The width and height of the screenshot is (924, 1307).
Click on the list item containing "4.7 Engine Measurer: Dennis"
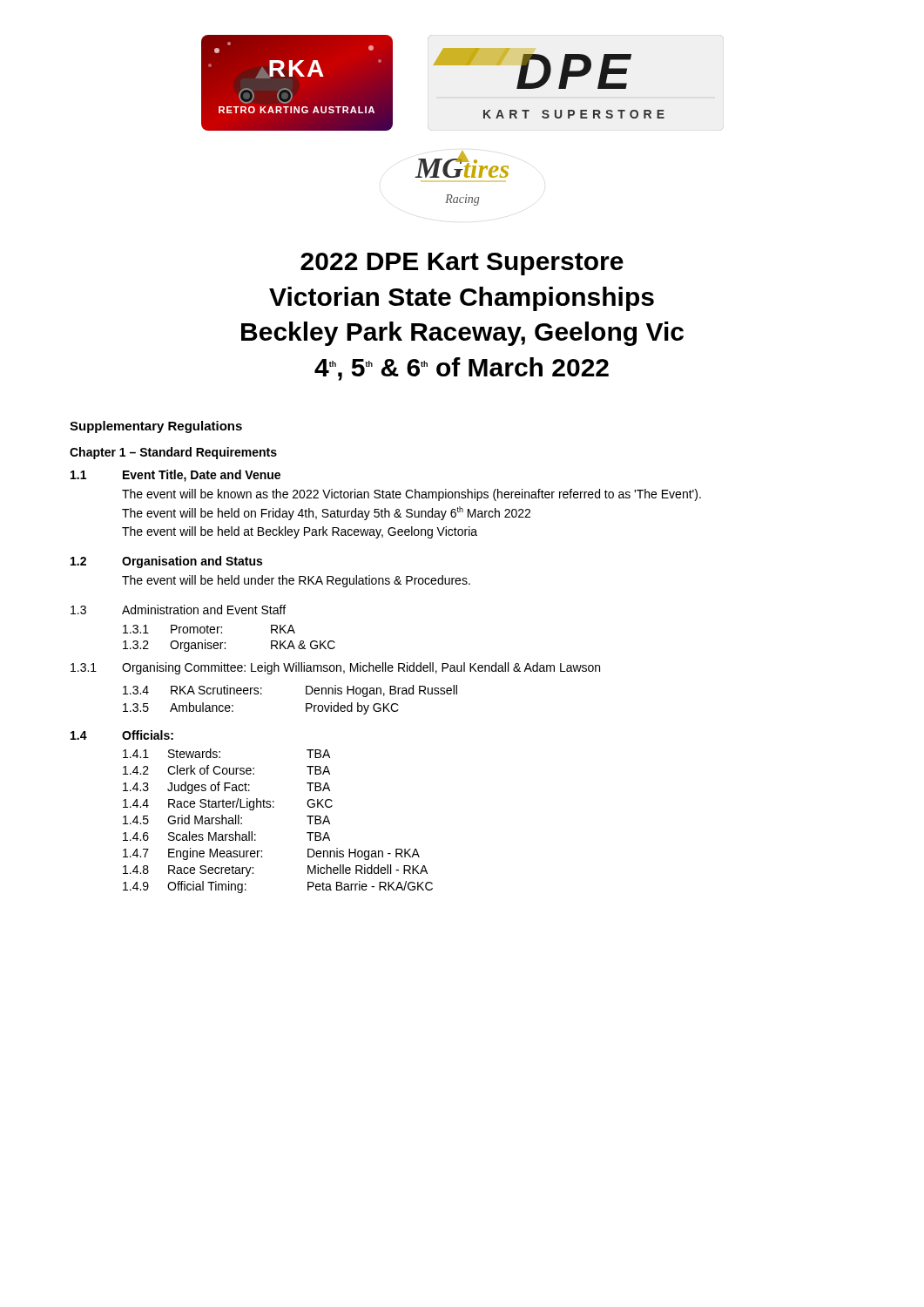click(x=271, y=853)
